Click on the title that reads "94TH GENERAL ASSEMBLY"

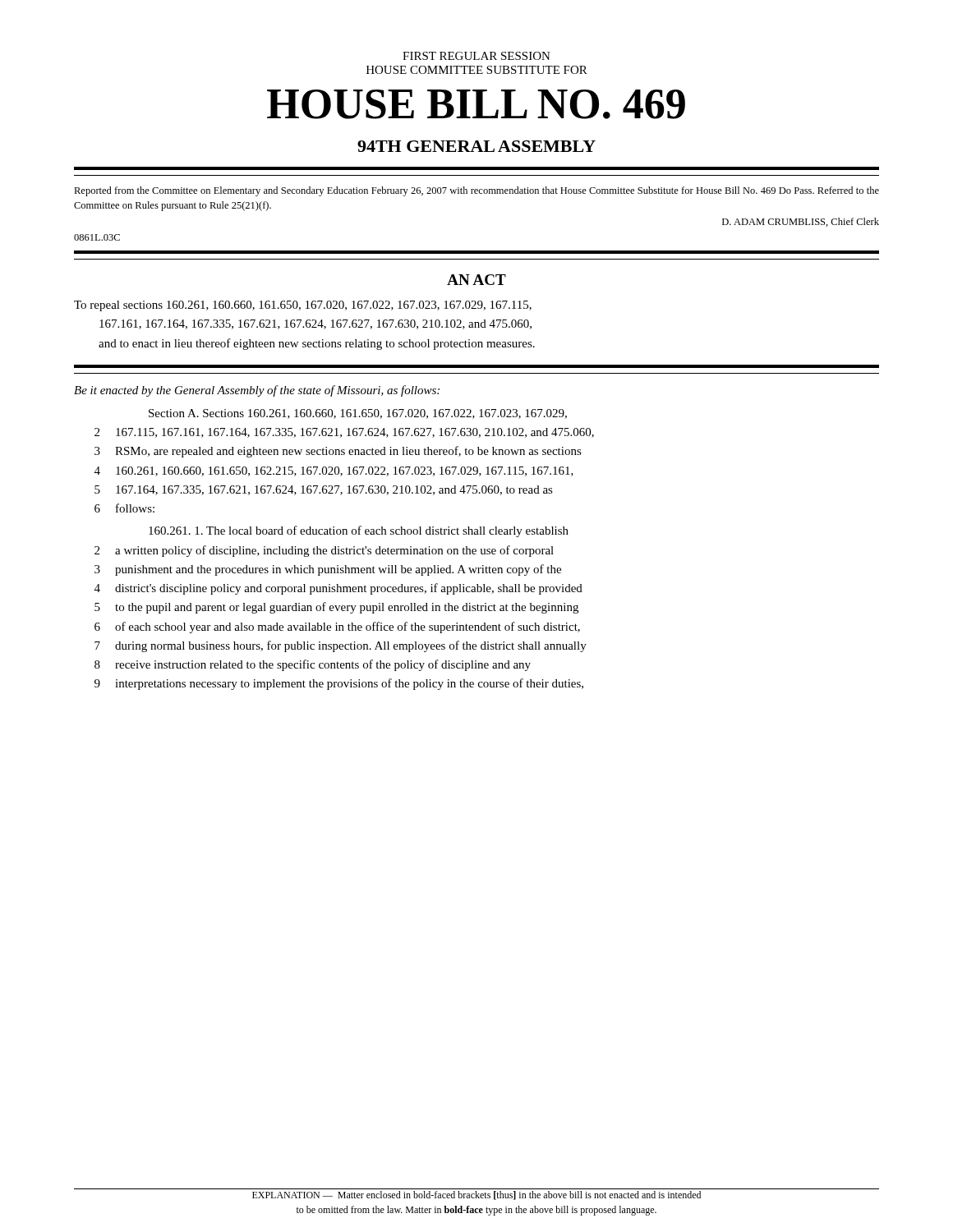coord(476,146)
